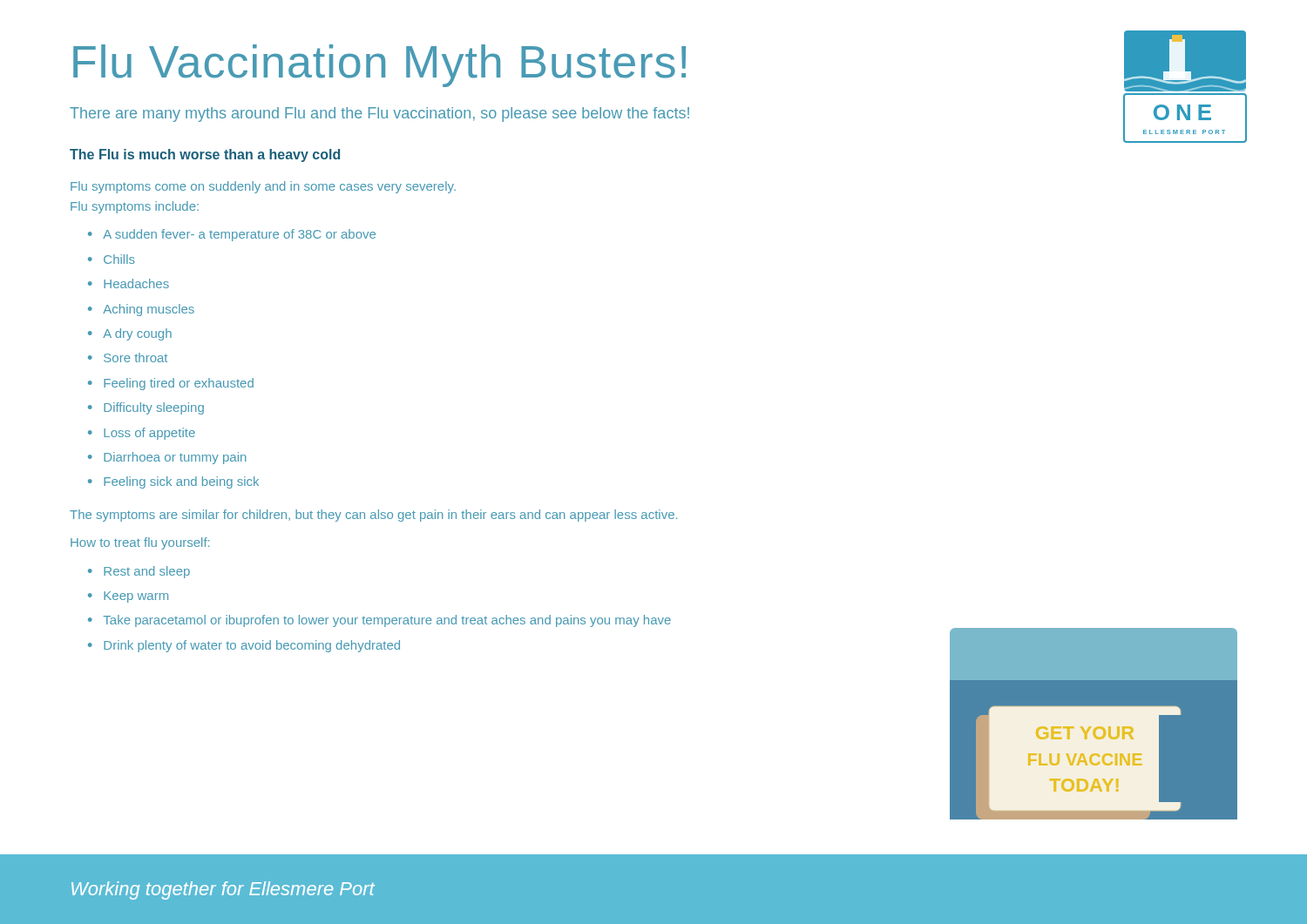Find the passage starting "•Diarrhoea or tummy pain"
The image size is (1307, 924).
167,458
